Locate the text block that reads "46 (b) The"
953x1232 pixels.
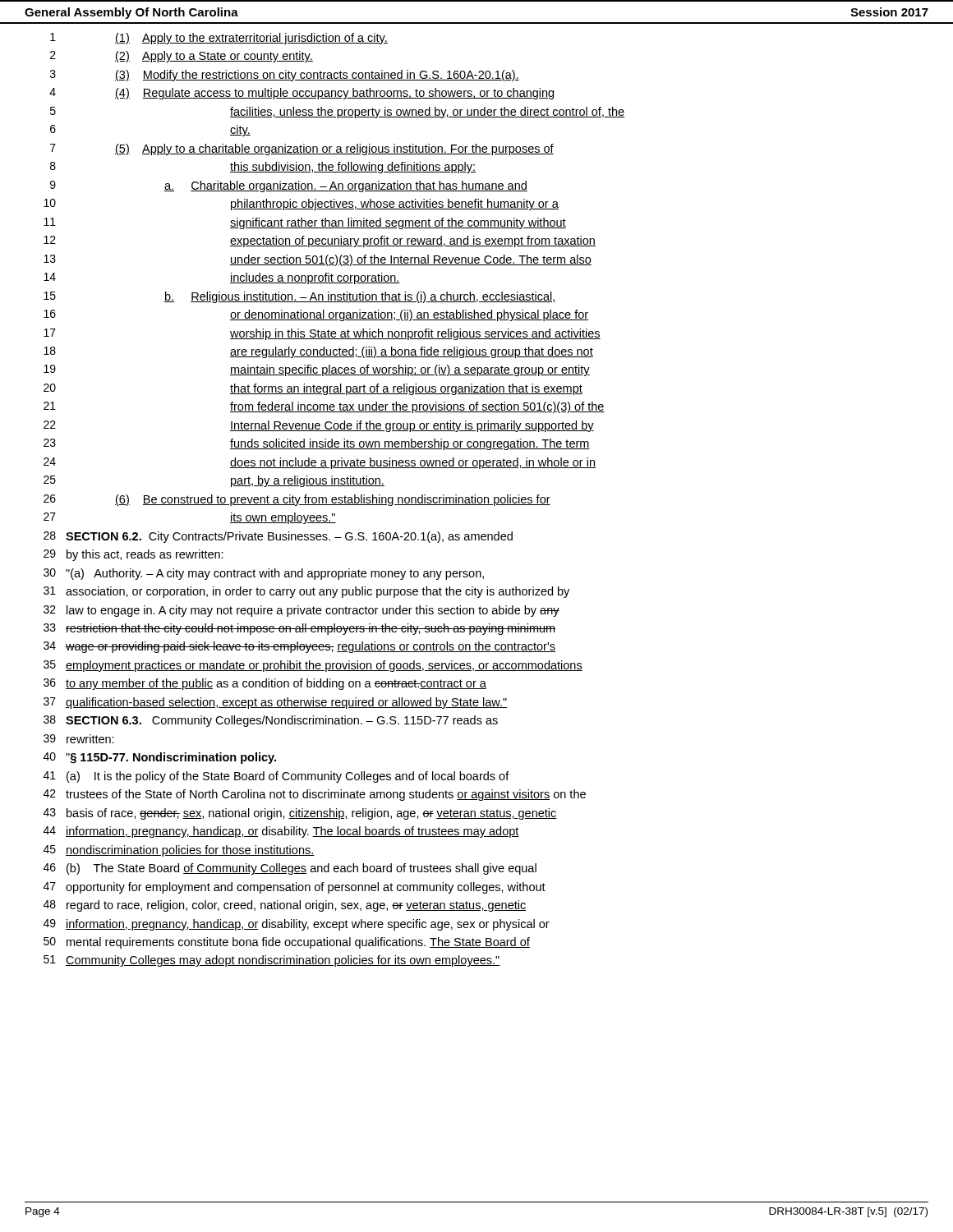(x=476, y=868)
